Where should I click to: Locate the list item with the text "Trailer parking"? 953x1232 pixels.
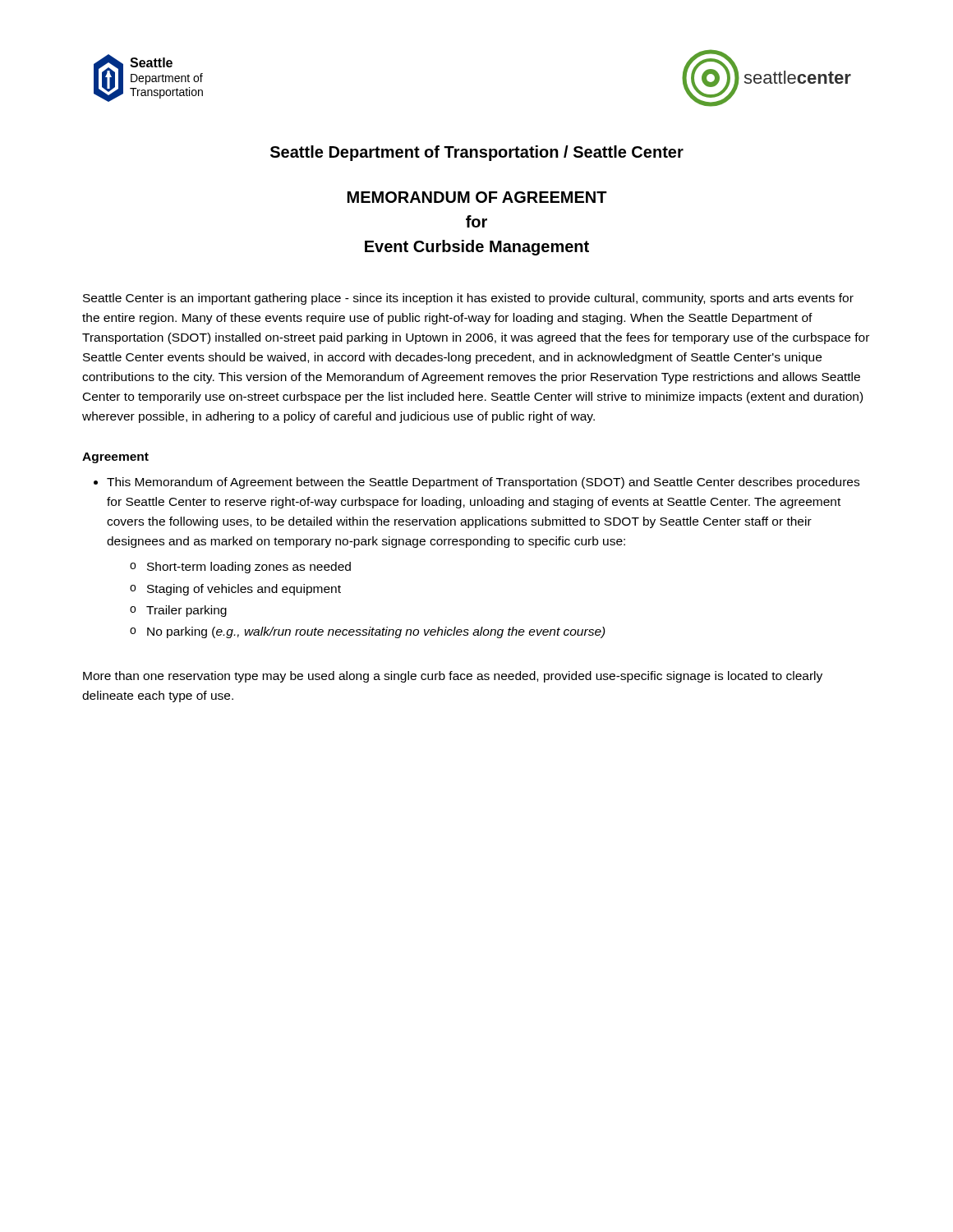point(178,611)
